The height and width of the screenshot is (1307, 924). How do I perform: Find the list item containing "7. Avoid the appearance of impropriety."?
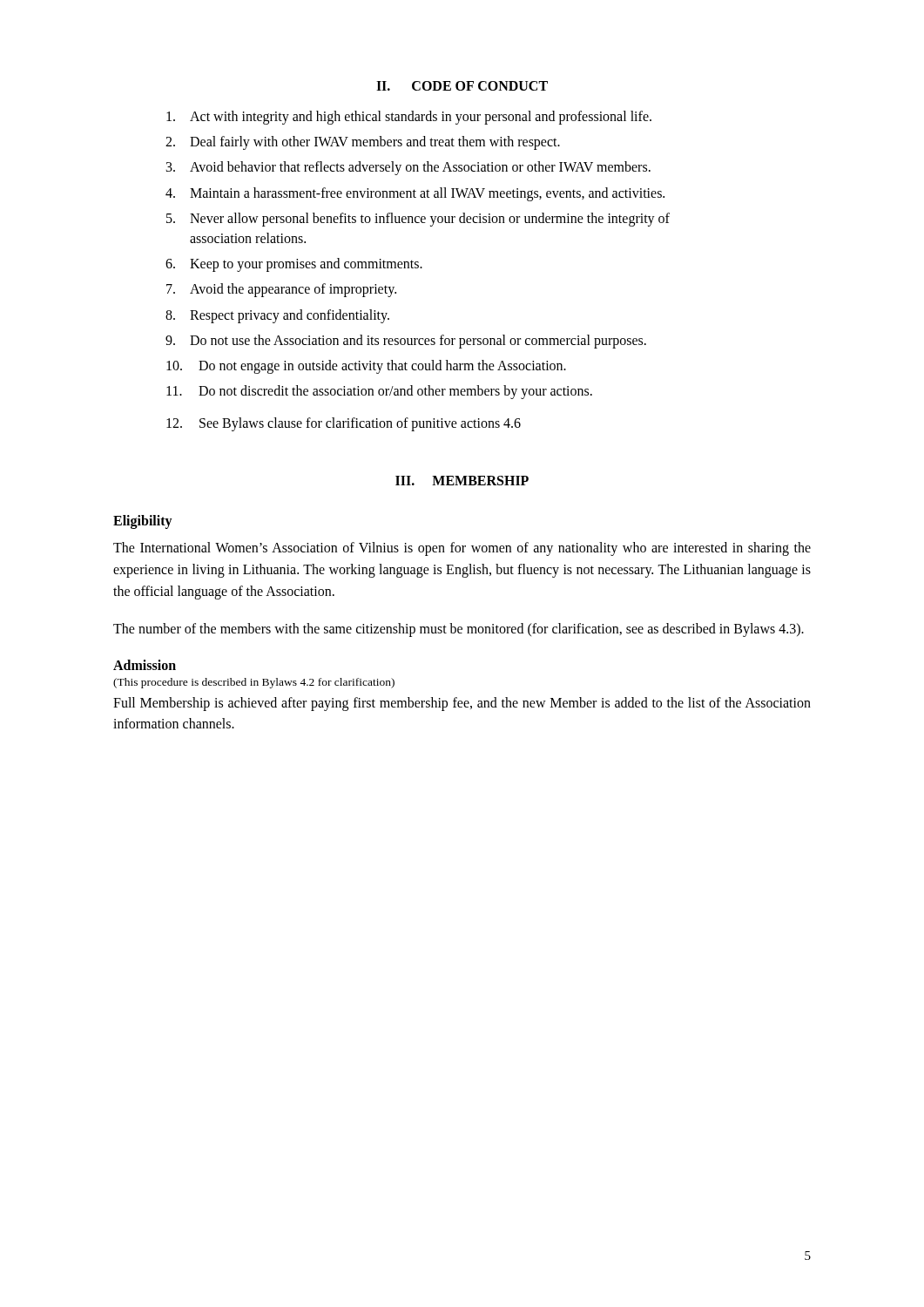click(x=281, y=290)
